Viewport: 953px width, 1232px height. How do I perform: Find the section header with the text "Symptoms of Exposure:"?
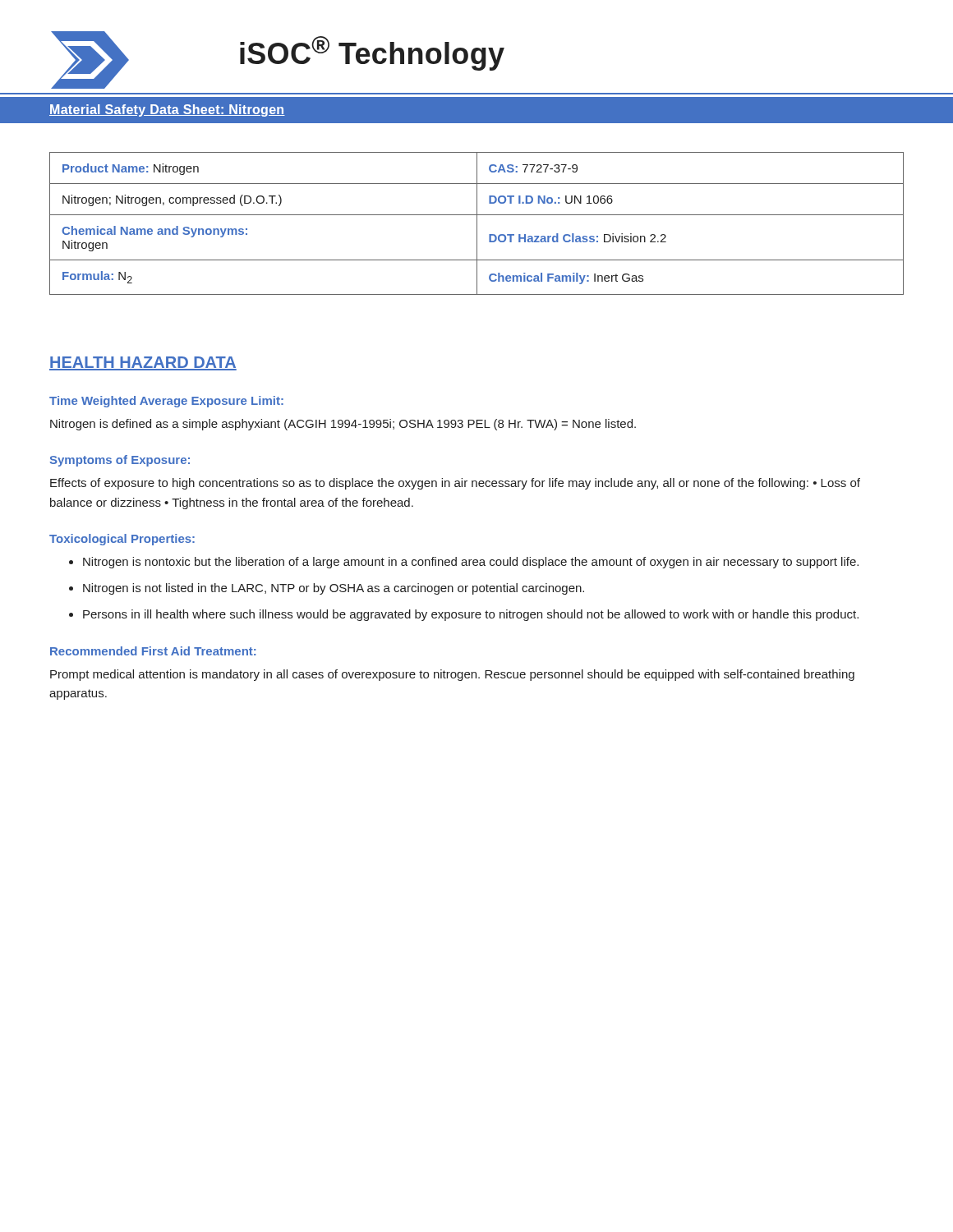120,460
